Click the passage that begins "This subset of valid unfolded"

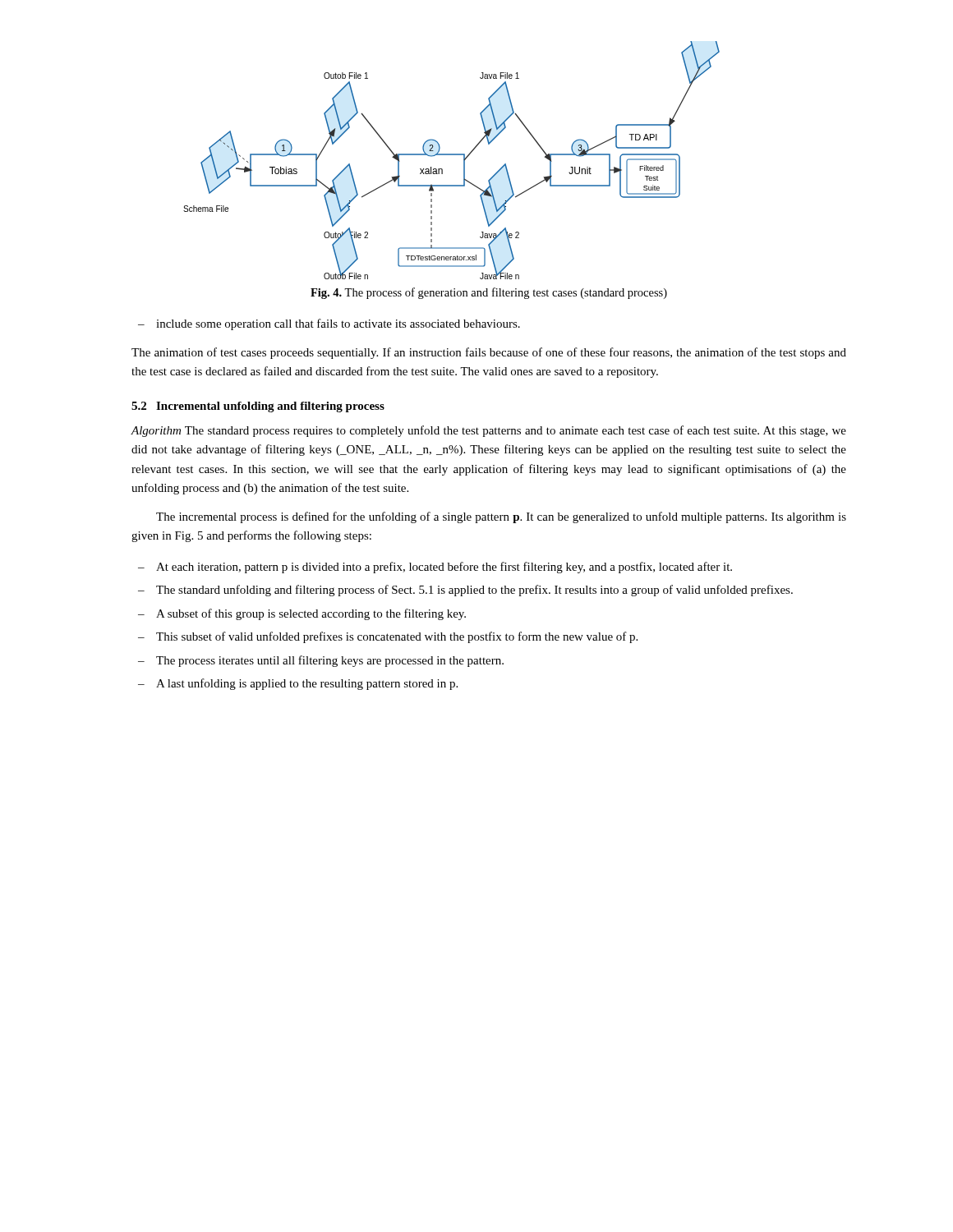tap(397, 637)
